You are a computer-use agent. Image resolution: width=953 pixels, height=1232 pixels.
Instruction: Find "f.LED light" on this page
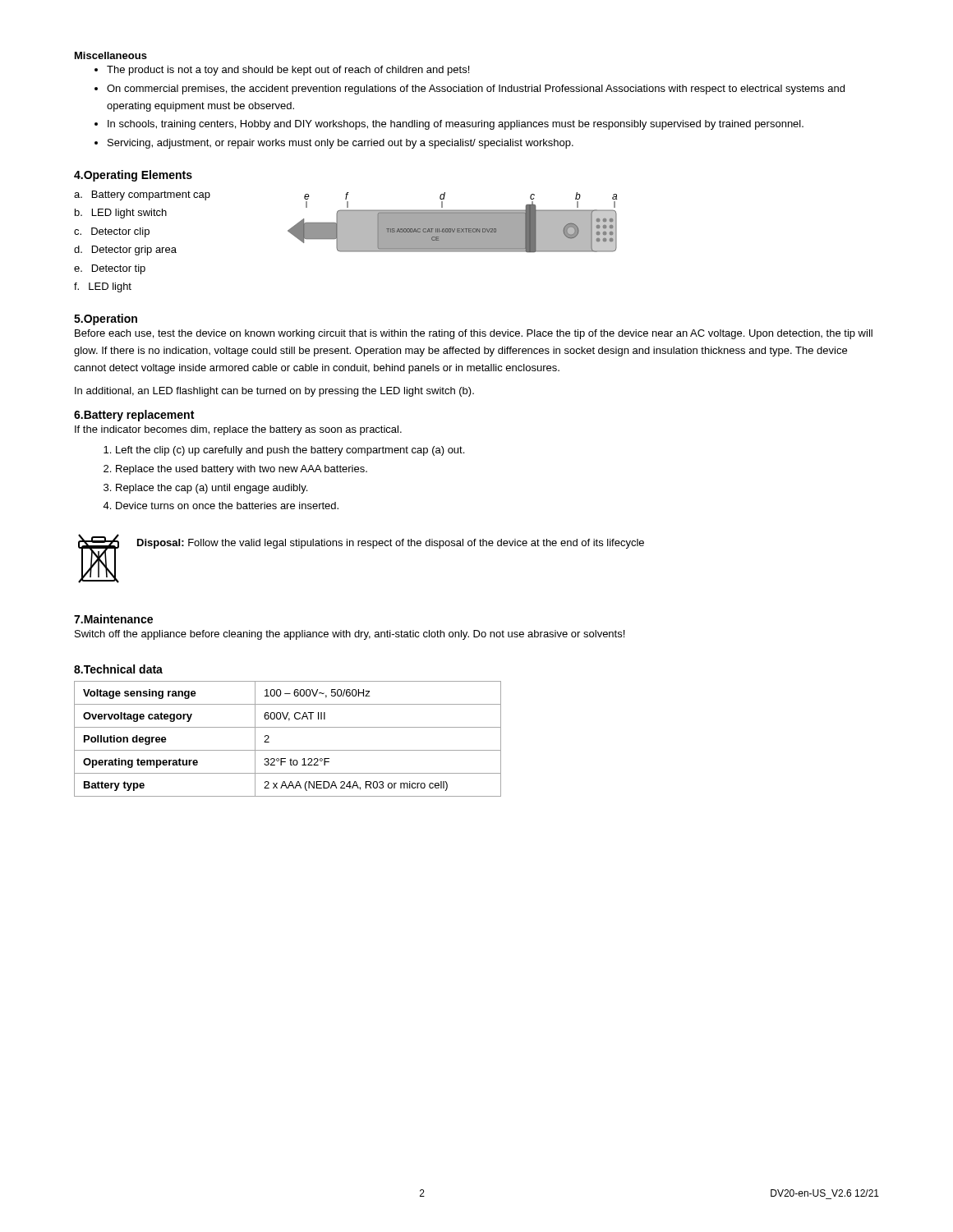103,287
